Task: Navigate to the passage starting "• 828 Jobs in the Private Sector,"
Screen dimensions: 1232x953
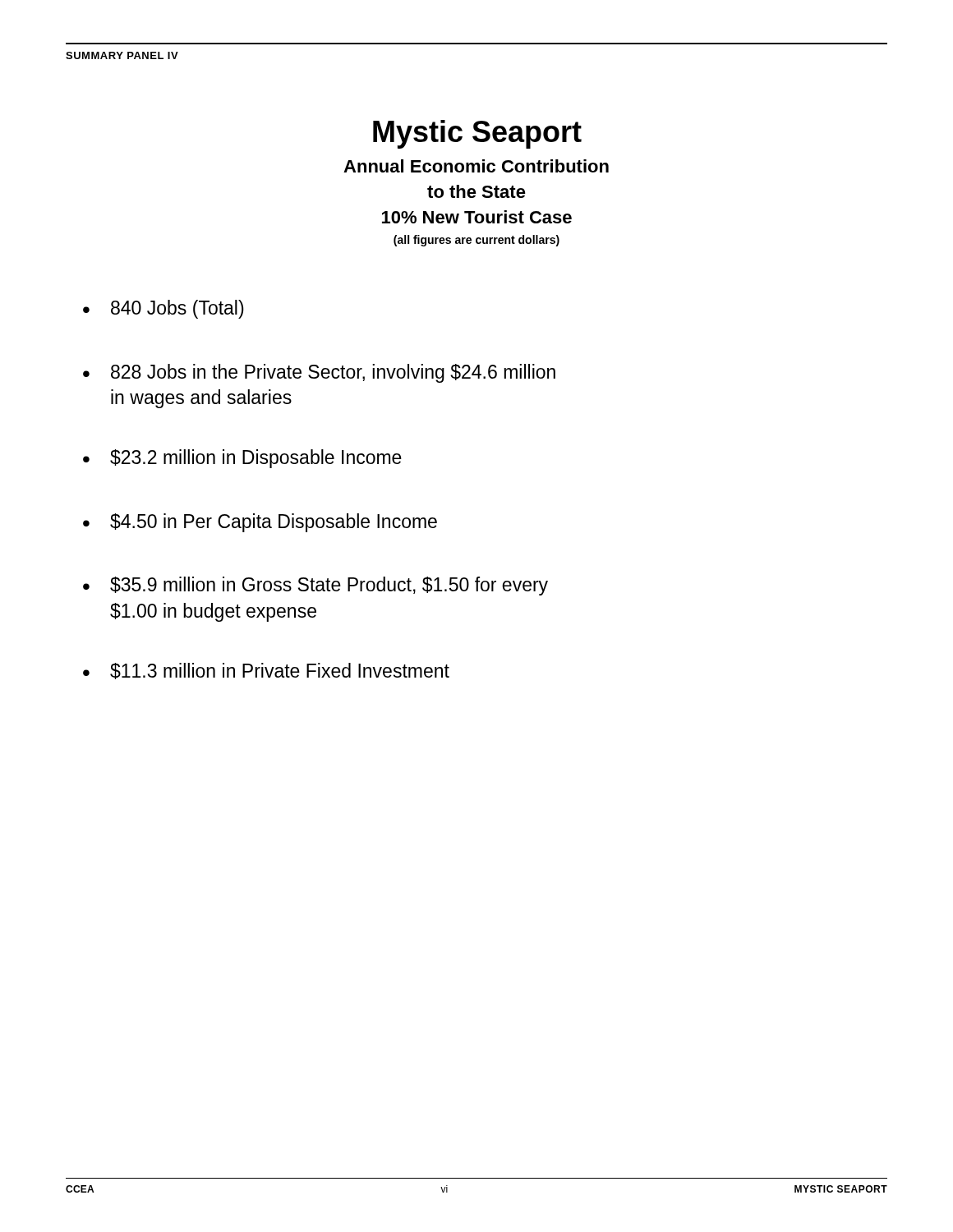Action: 476,385
